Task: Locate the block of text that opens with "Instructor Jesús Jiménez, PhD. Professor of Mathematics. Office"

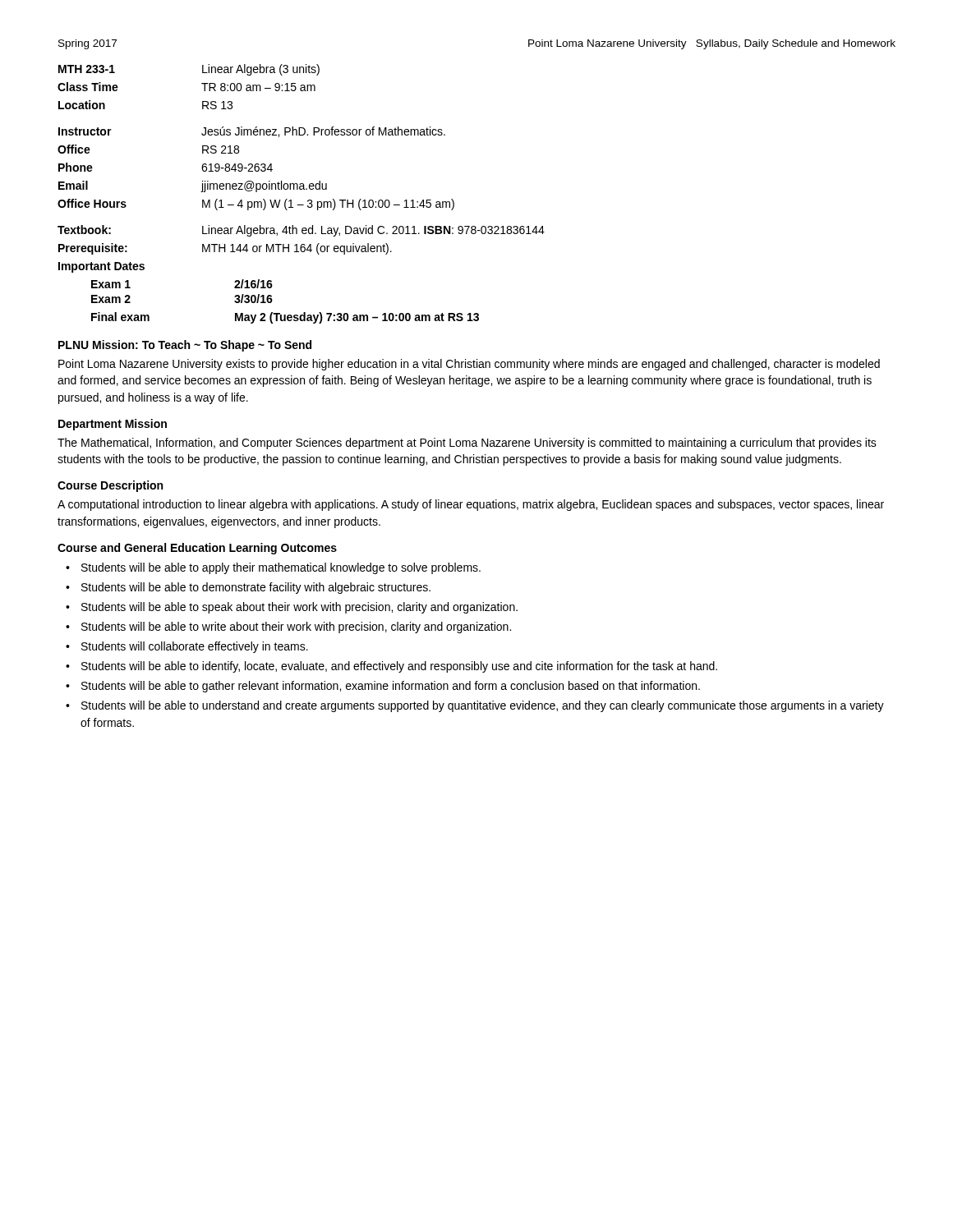Action: point(252,132)
